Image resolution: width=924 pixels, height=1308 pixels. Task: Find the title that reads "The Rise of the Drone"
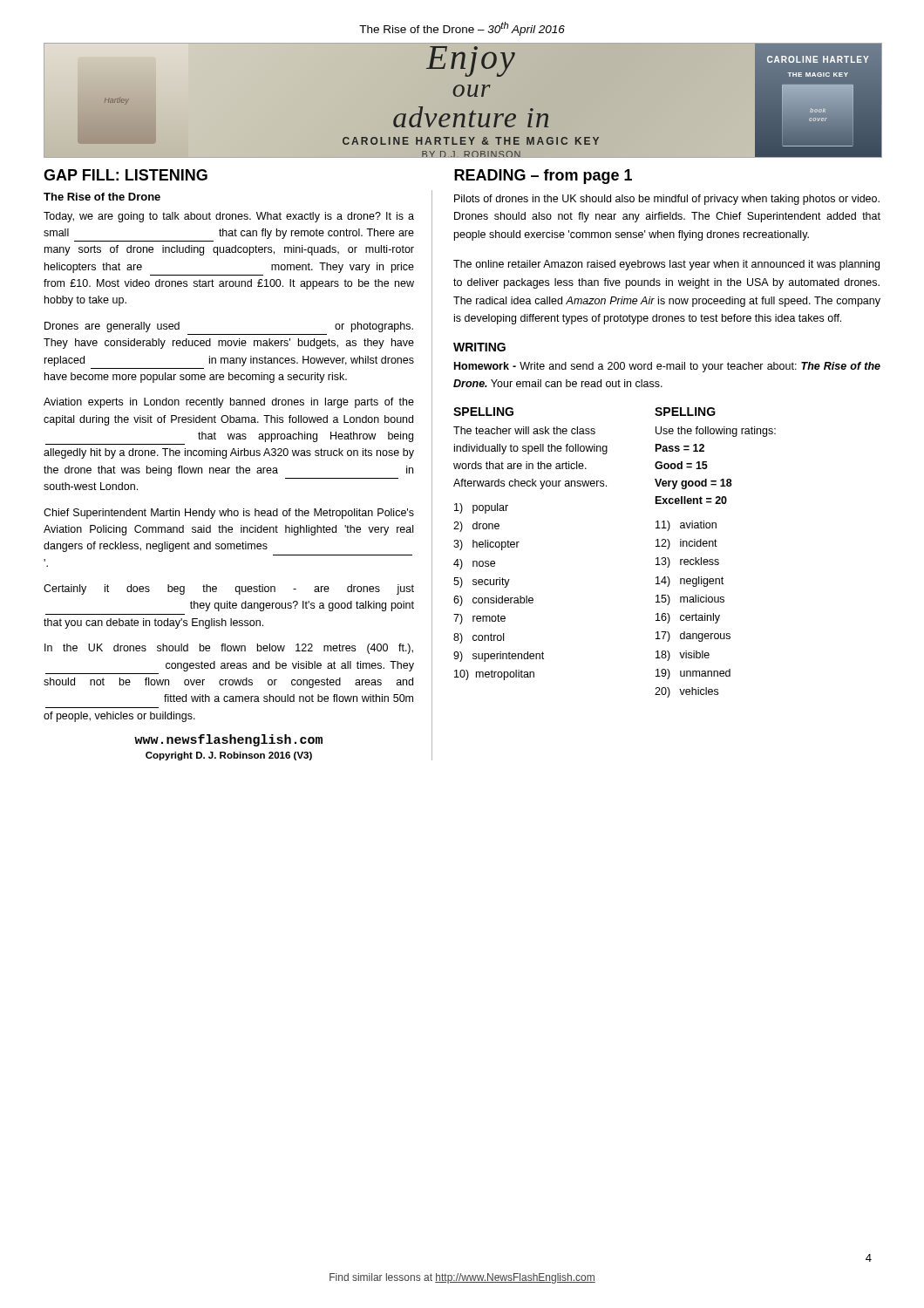click(102, 196)
